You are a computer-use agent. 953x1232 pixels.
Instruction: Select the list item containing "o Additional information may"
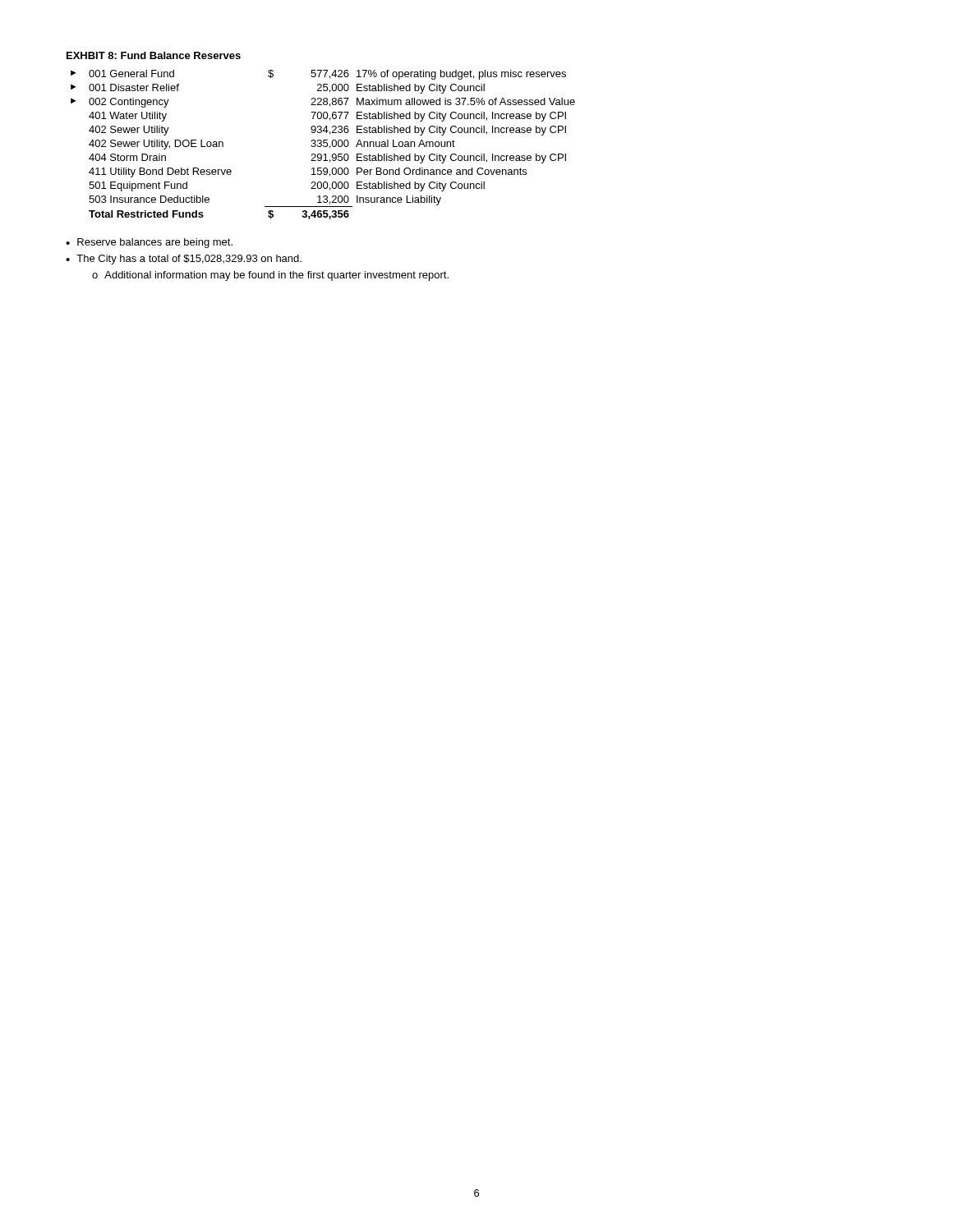(x=271, y=275)
